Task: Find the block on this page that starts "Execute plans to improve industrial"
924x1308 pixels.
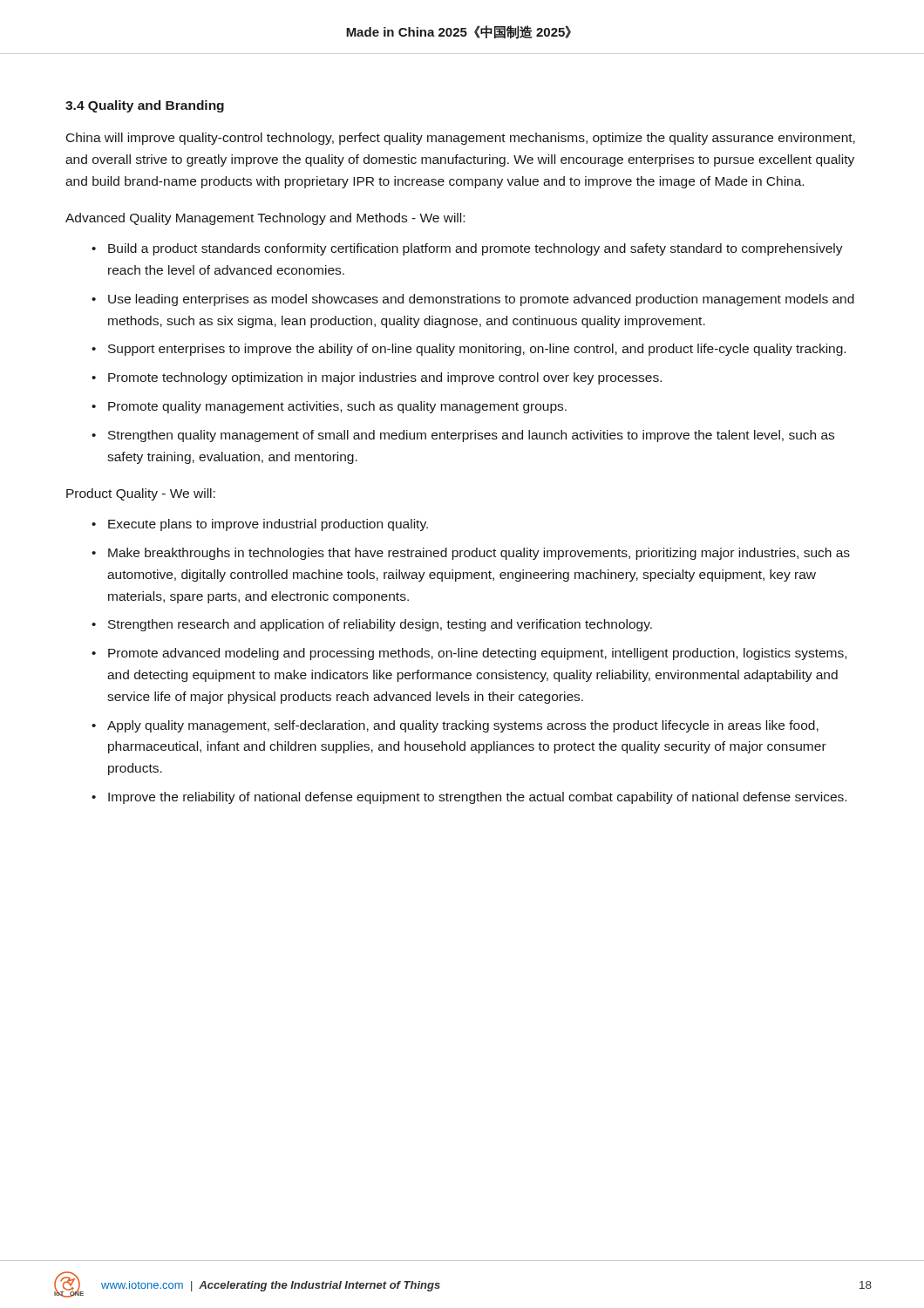Action: pyautogui.click(x=268, y=524)
